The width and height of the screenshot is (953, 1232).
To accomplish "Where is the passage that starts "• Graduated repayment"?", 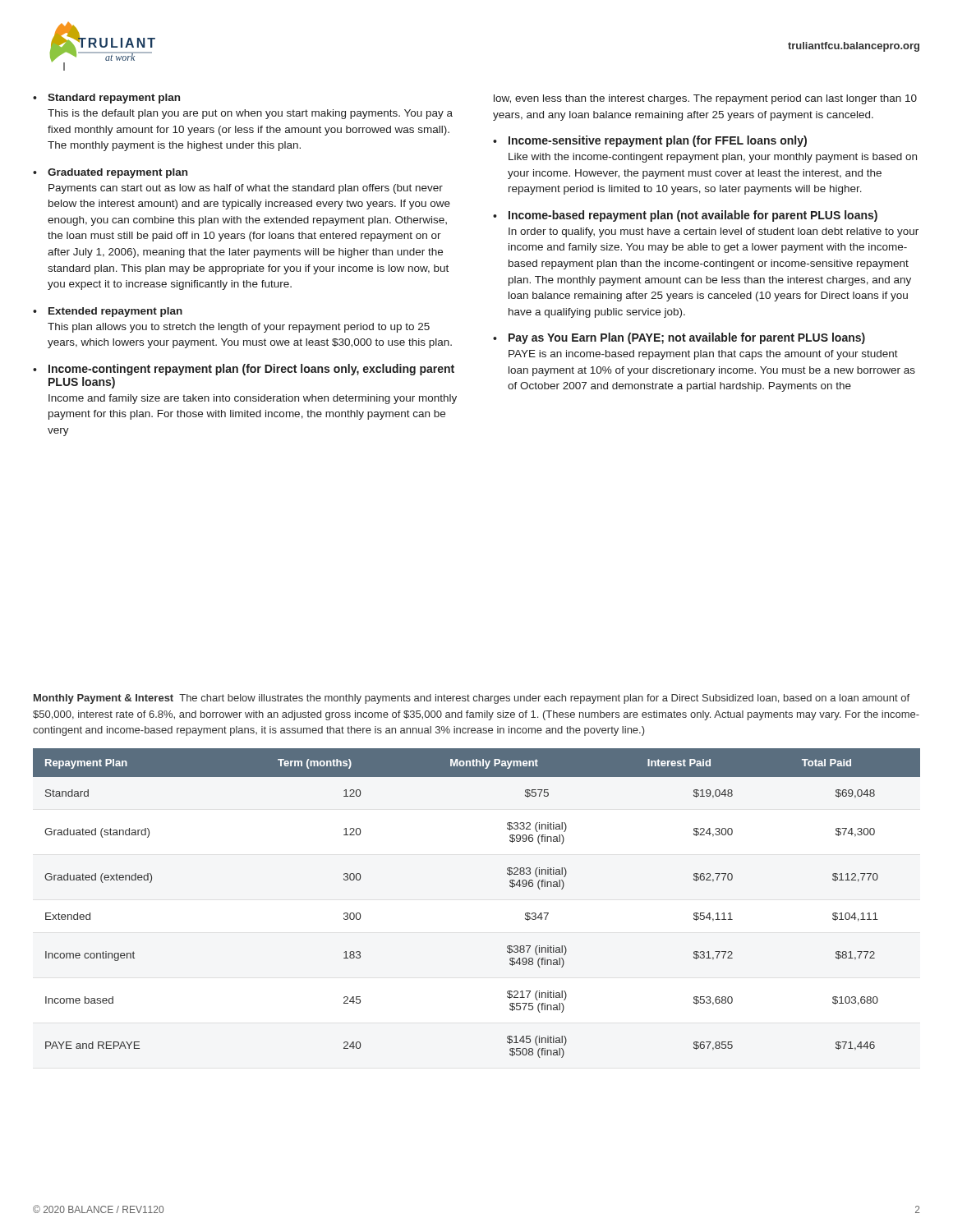I will pyautogui.click(x=246, y=228).
